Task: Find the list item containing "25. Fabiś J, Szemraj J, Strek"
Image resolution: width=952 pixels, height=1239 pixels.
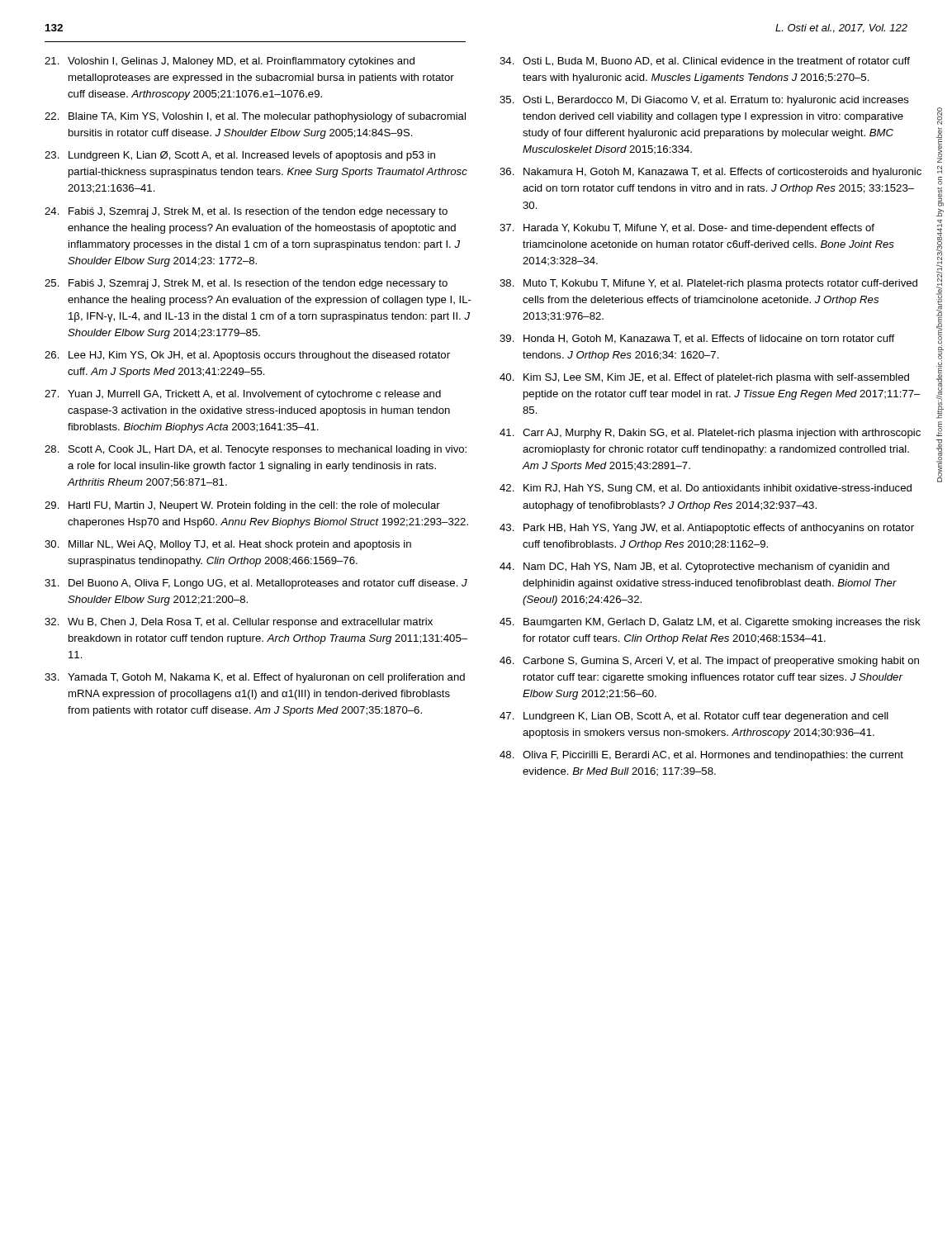Action: (x=258, y=308)
